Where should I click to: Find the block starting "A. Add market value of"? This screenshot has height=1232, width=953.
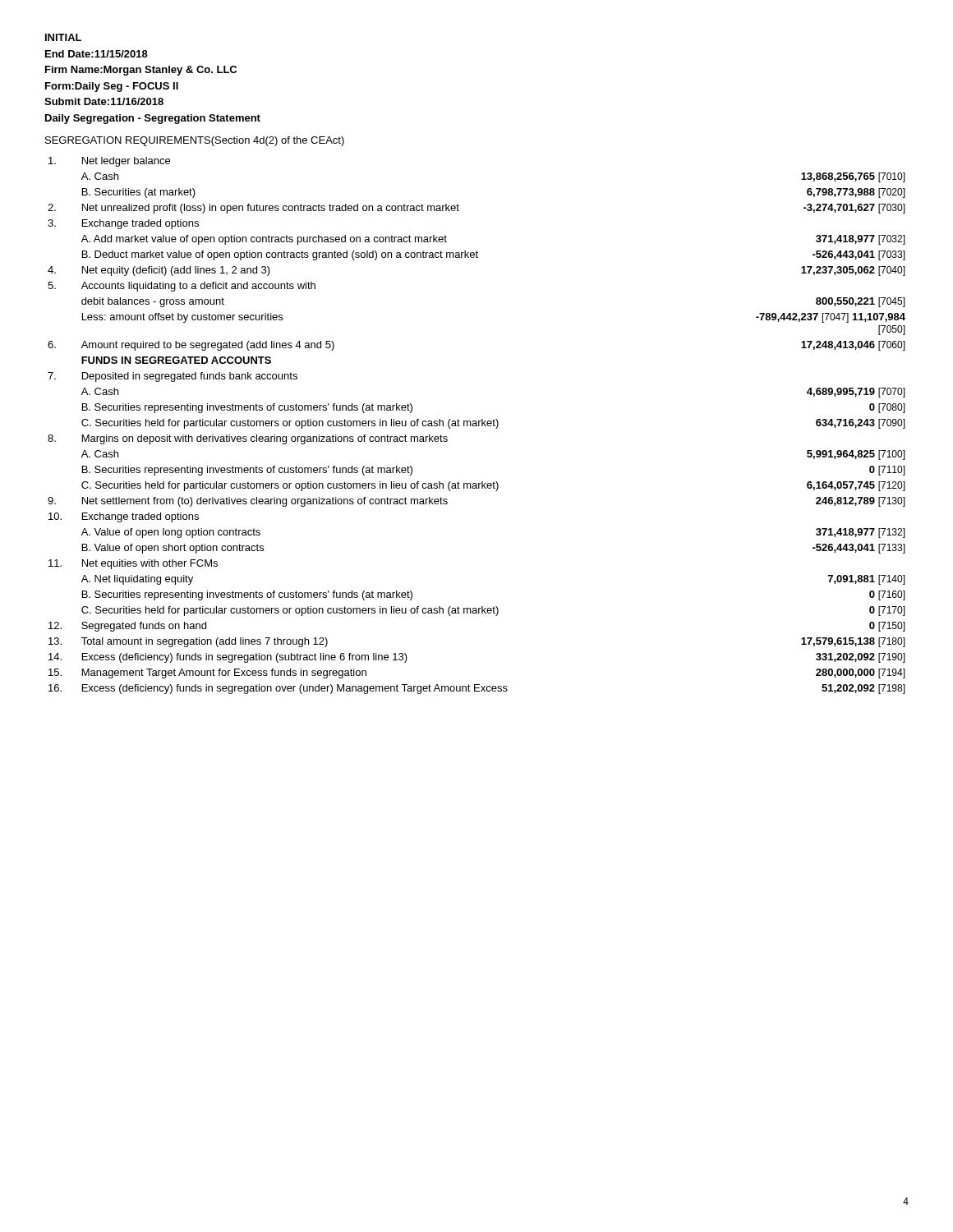(x=476, y=239)
